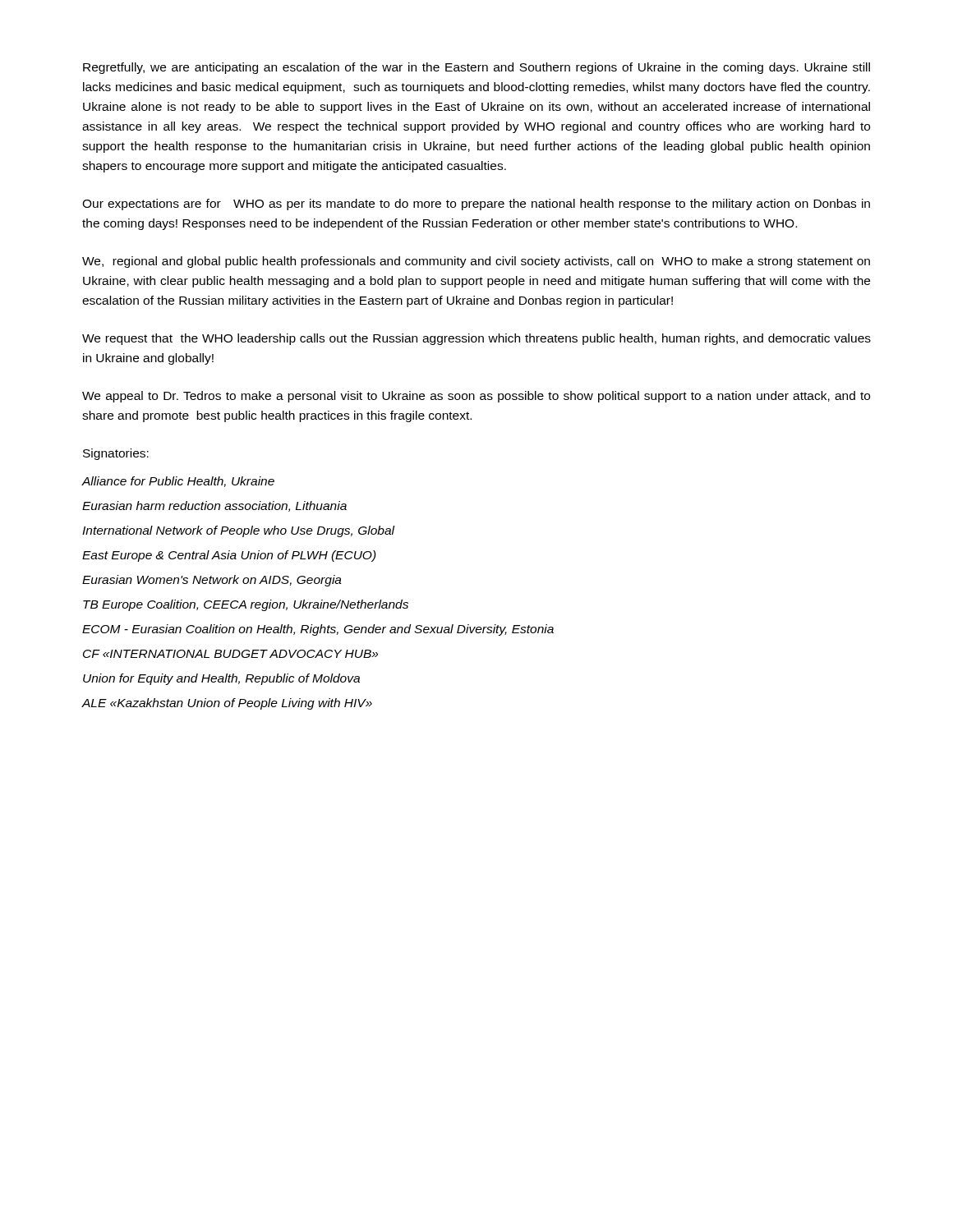Find the block on this page that starts "Union for Equity and Health, Republic of"
This screenshot has width=953, height=1232.
click(x=221, y=678)
